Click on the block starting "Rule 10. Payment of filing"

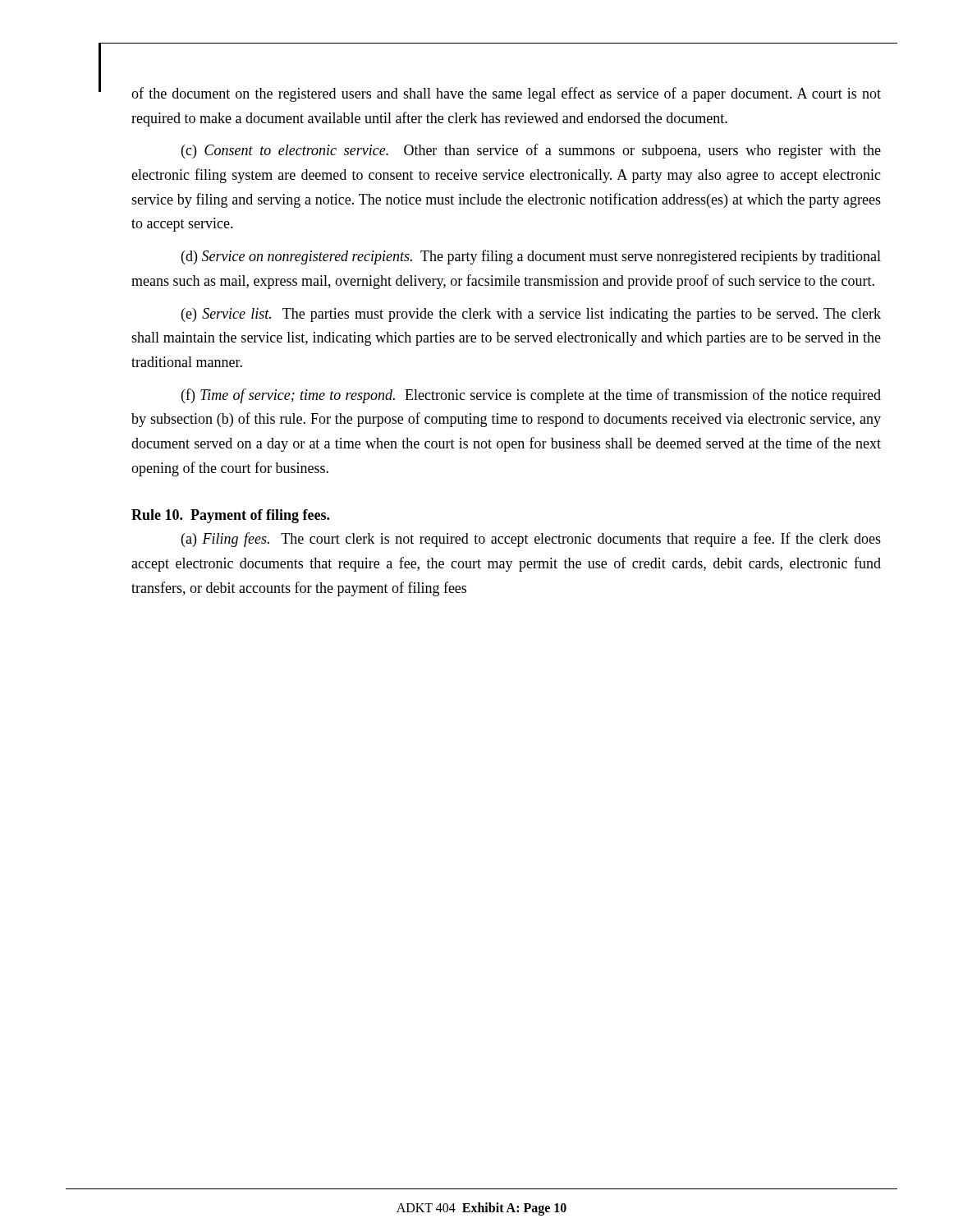point(231,515)
